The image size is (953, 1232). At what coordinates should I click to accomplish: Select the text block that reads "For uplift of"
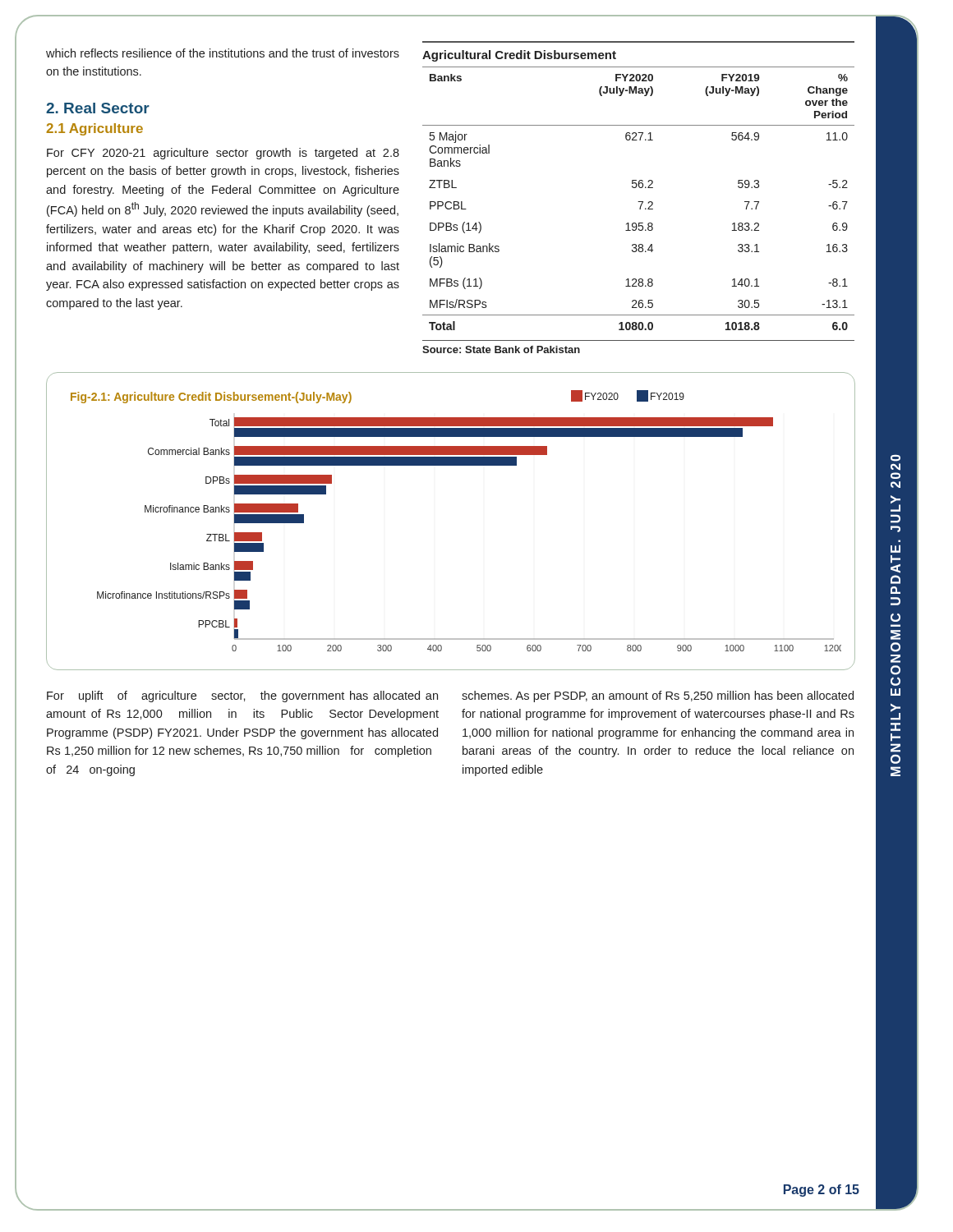click(242, 733)
